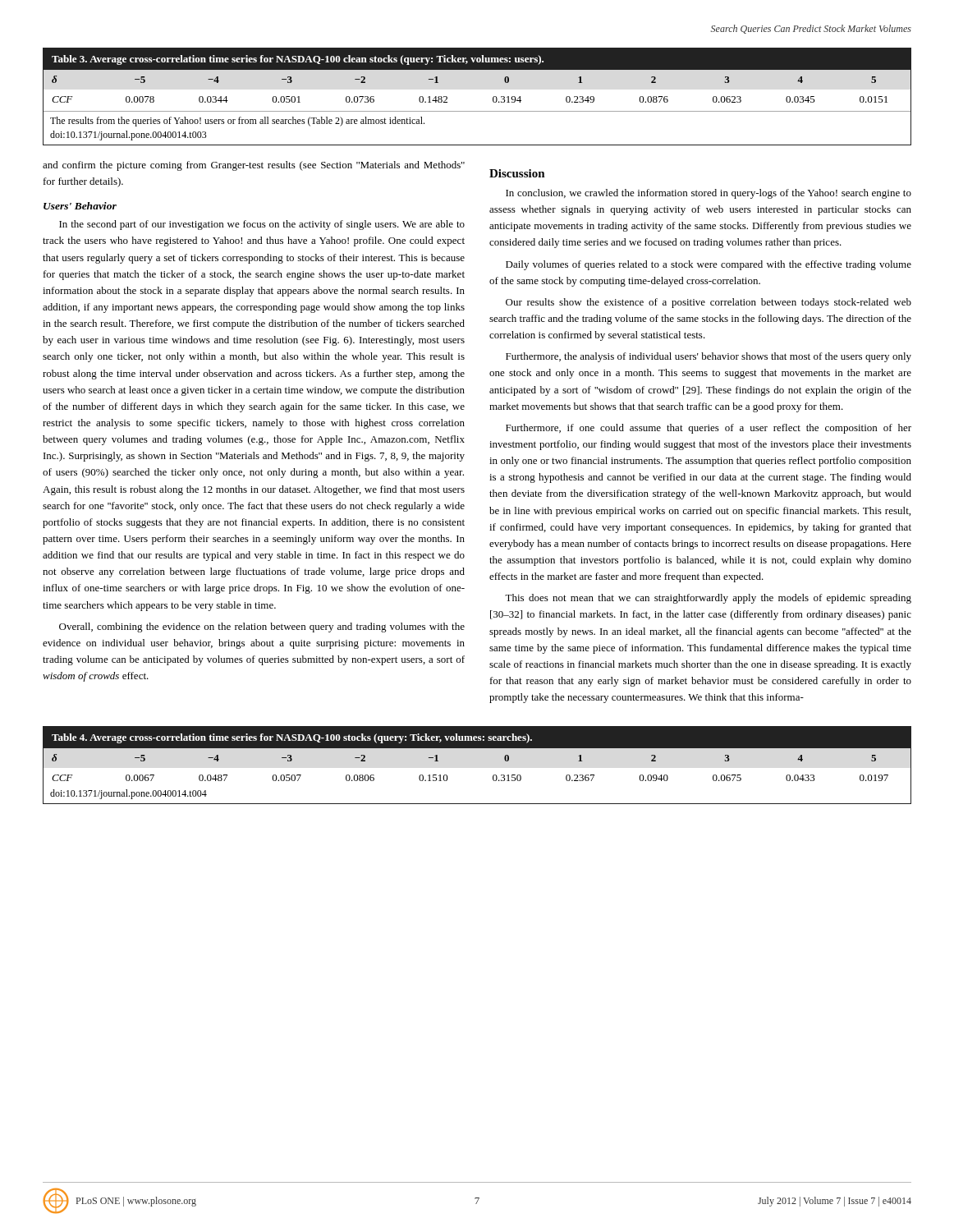Point to the element starting "Users' Behavior"

point(80,206)
